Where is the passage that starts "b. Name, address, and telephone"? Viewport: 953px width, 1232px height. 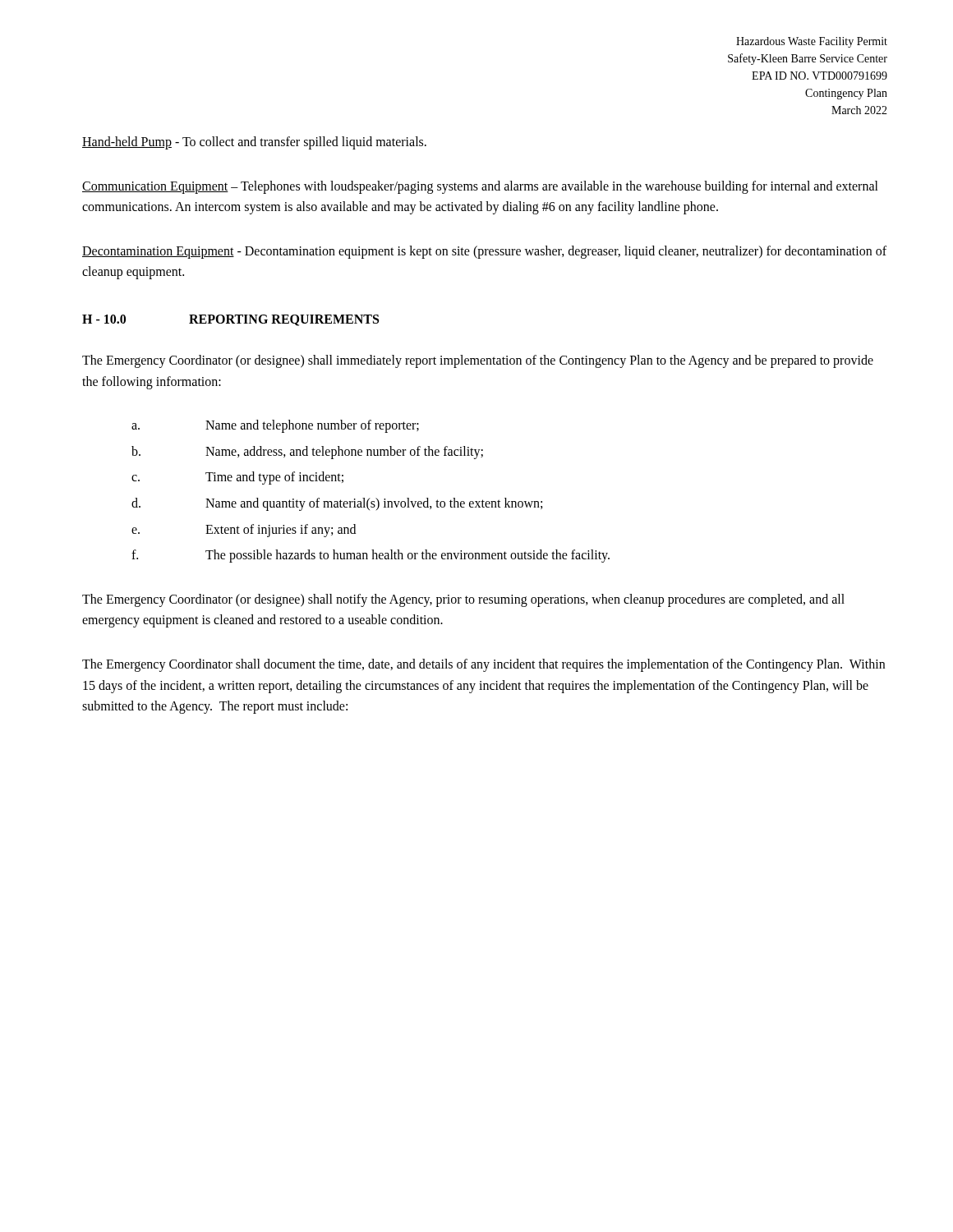click(485, 451)
